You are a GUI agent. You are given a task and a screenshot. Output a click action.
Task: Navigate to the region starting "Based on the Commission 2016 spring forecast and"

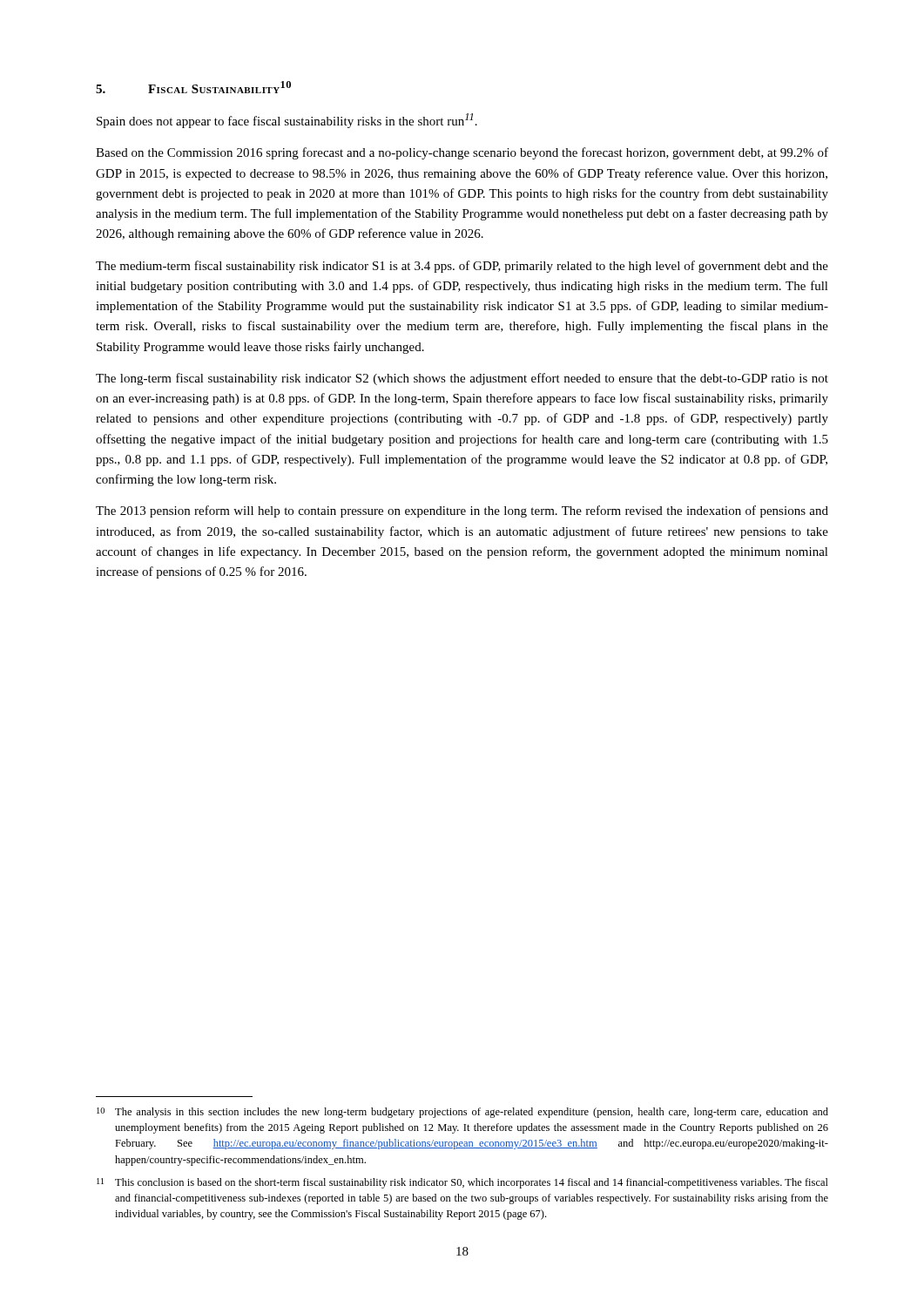(462, 193)
